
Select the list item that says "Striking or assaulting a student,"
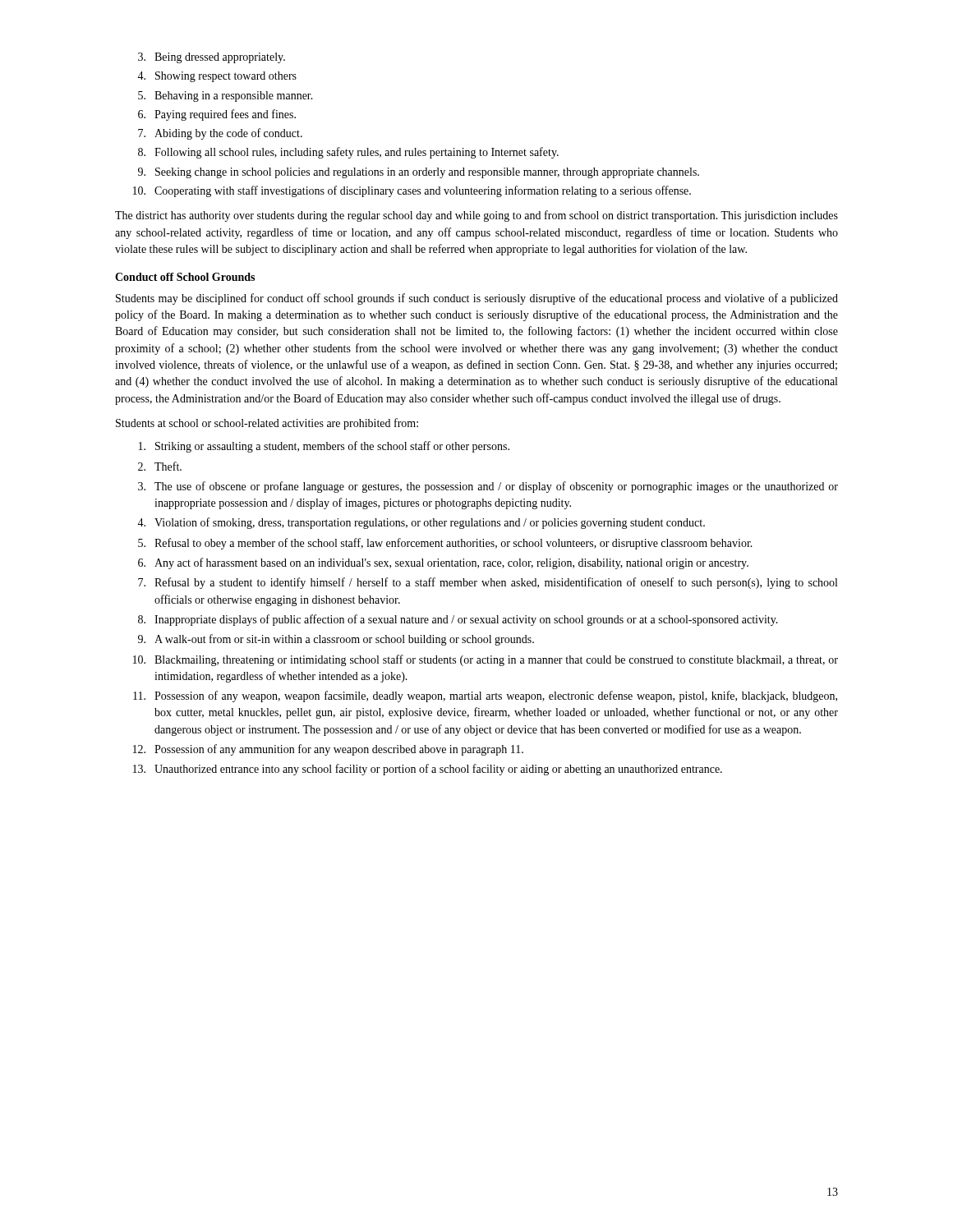(x=476, y=447)
